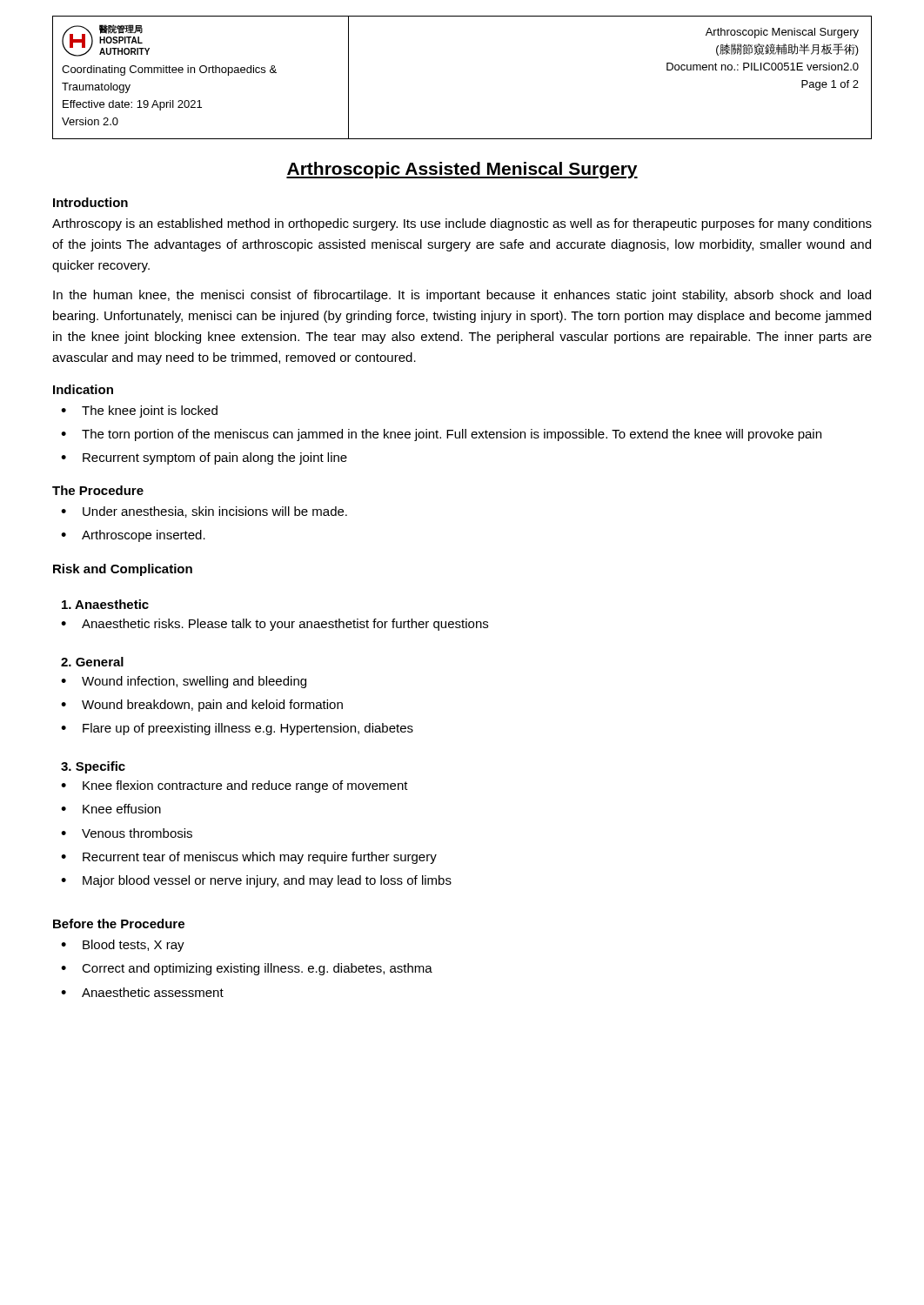Screen dimensions: 1305x924
Task: Select the passage starting "• The torn portion of the"
Action: [x=466, y=434]
